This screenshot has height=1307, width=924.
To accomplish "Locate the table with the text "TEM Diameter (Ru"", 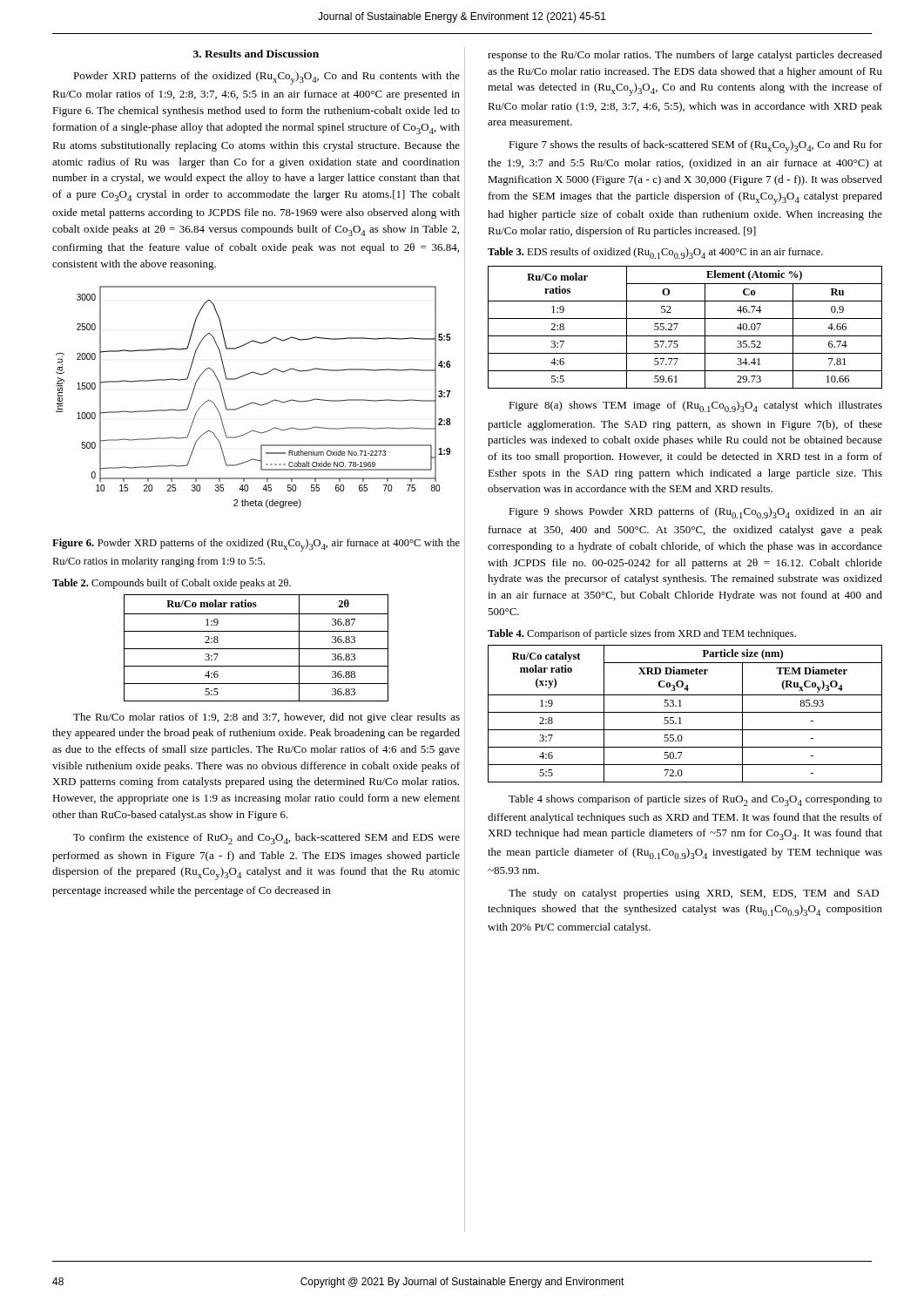I will pos(685,713).
